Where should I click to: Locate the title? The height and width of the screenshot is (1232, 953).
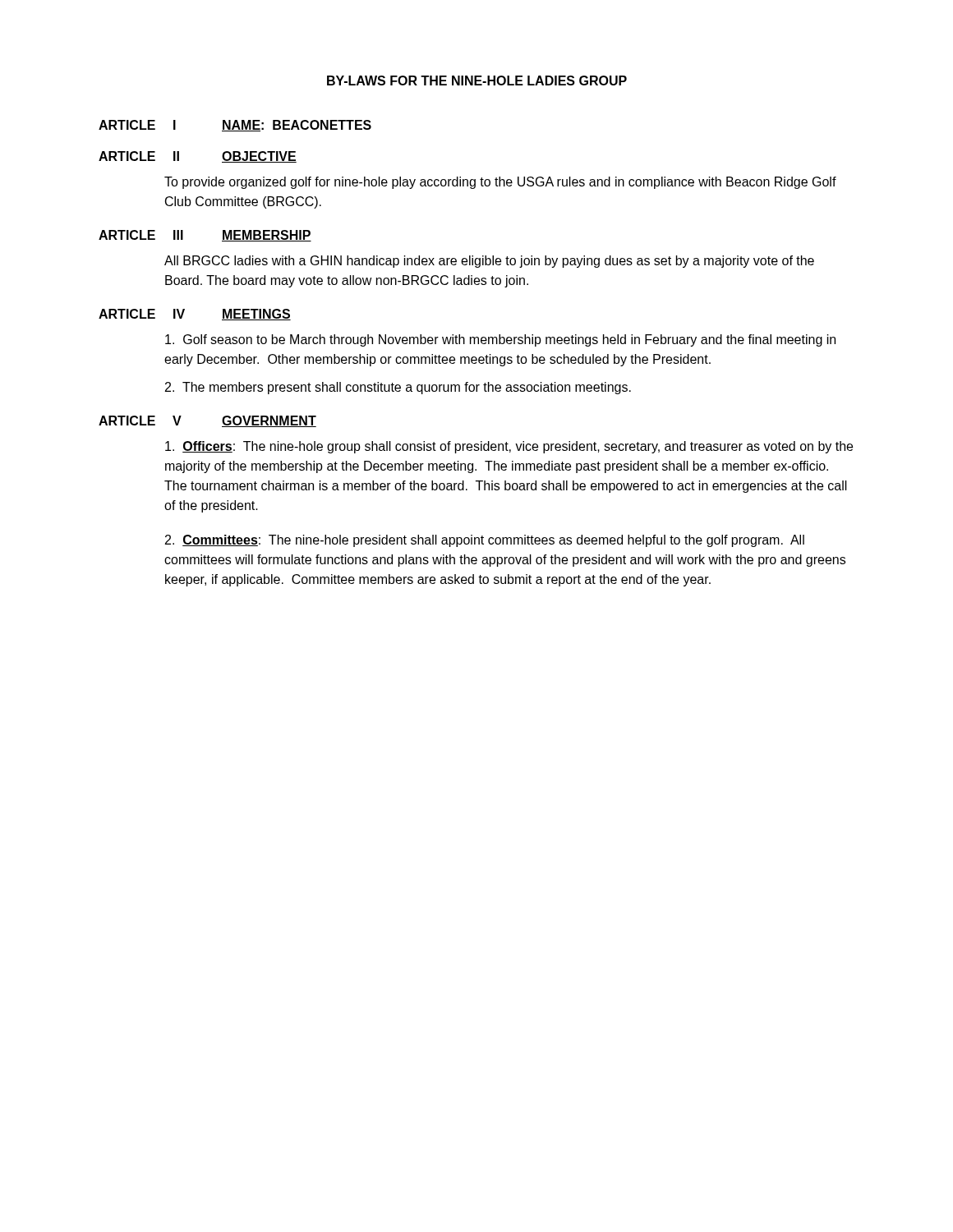coord(476,81)
